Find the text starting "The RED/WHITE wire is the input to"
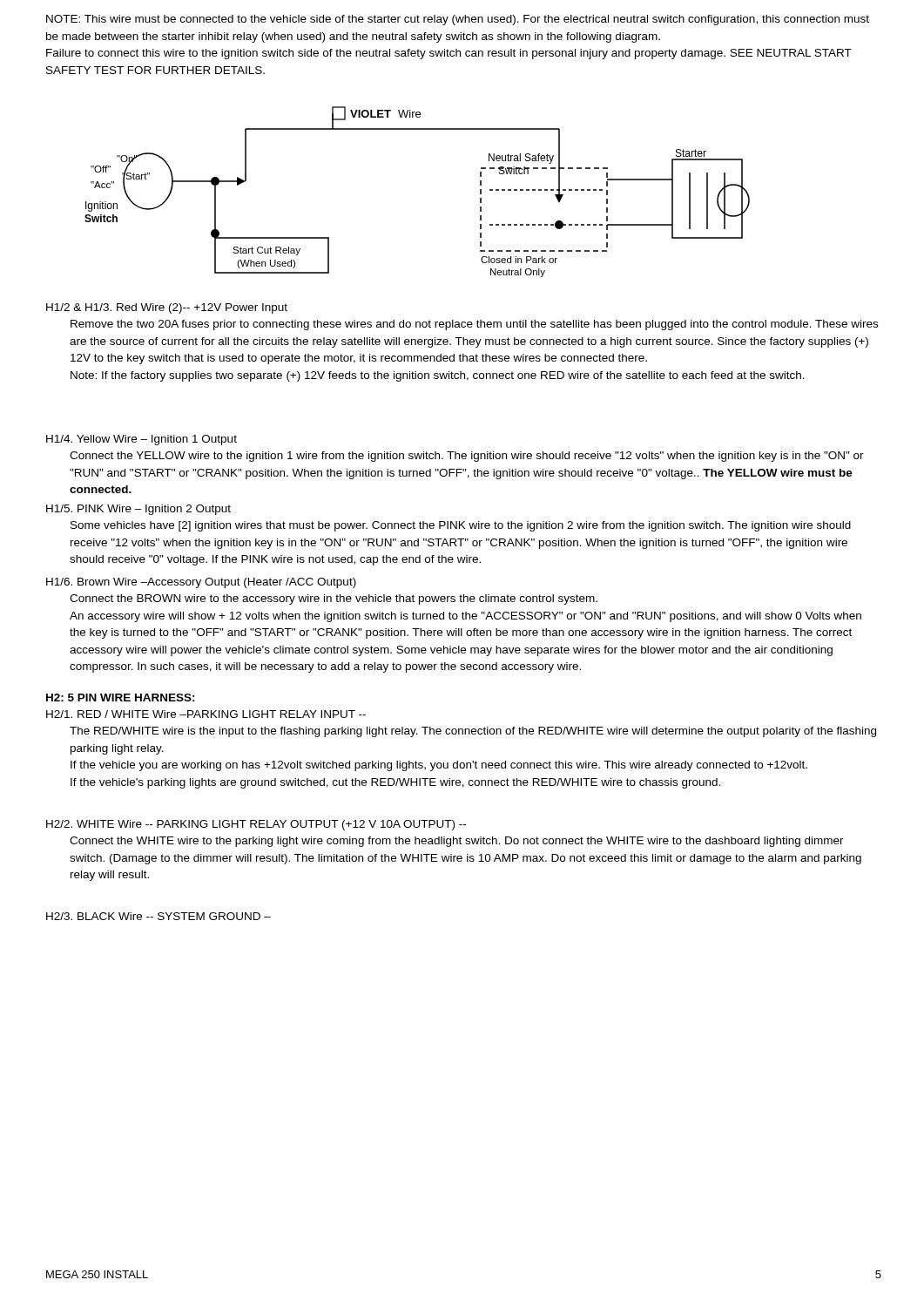 click(473, 756)
